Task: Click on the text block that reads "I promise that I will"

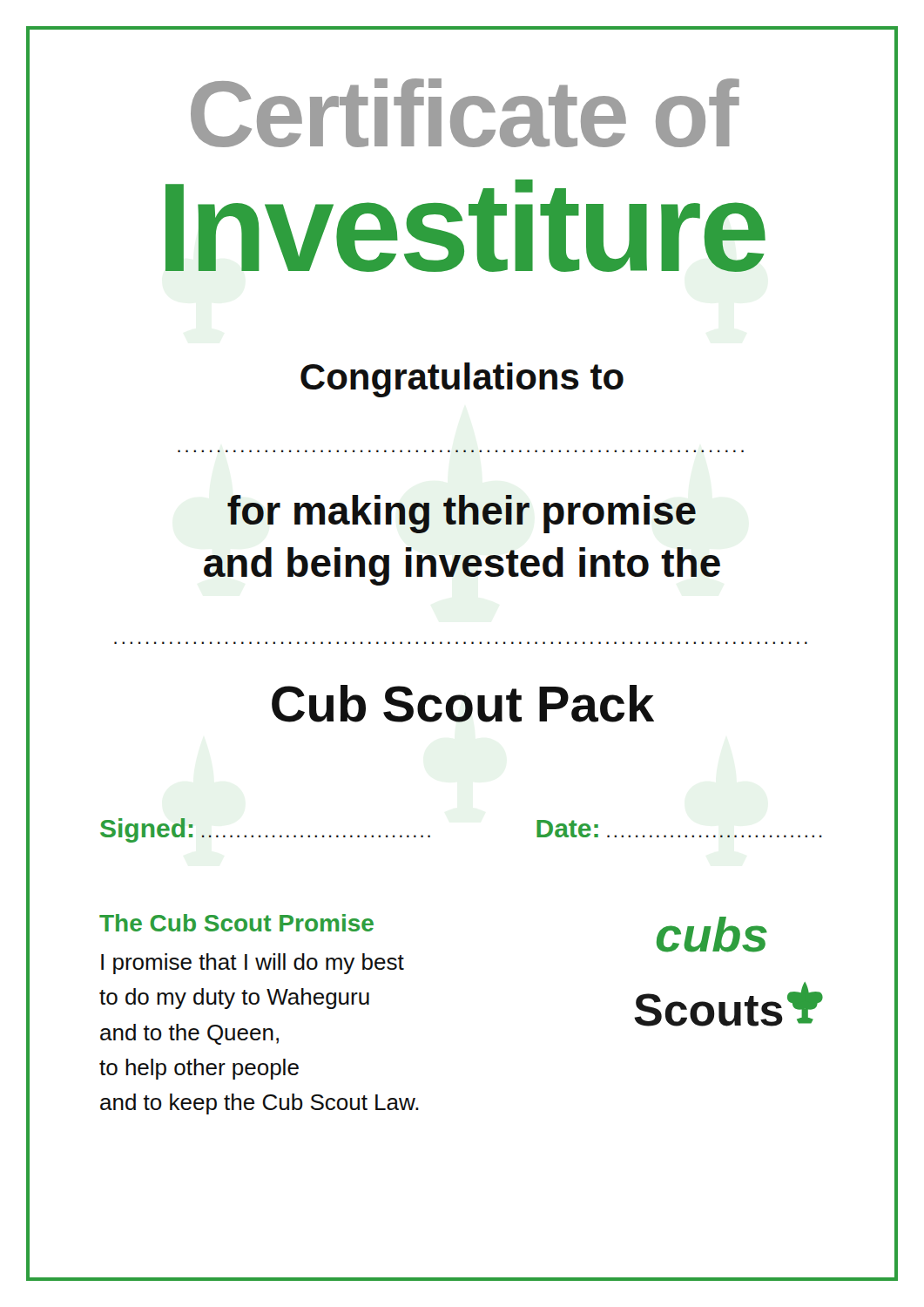Action: (x=260, y=1032)
